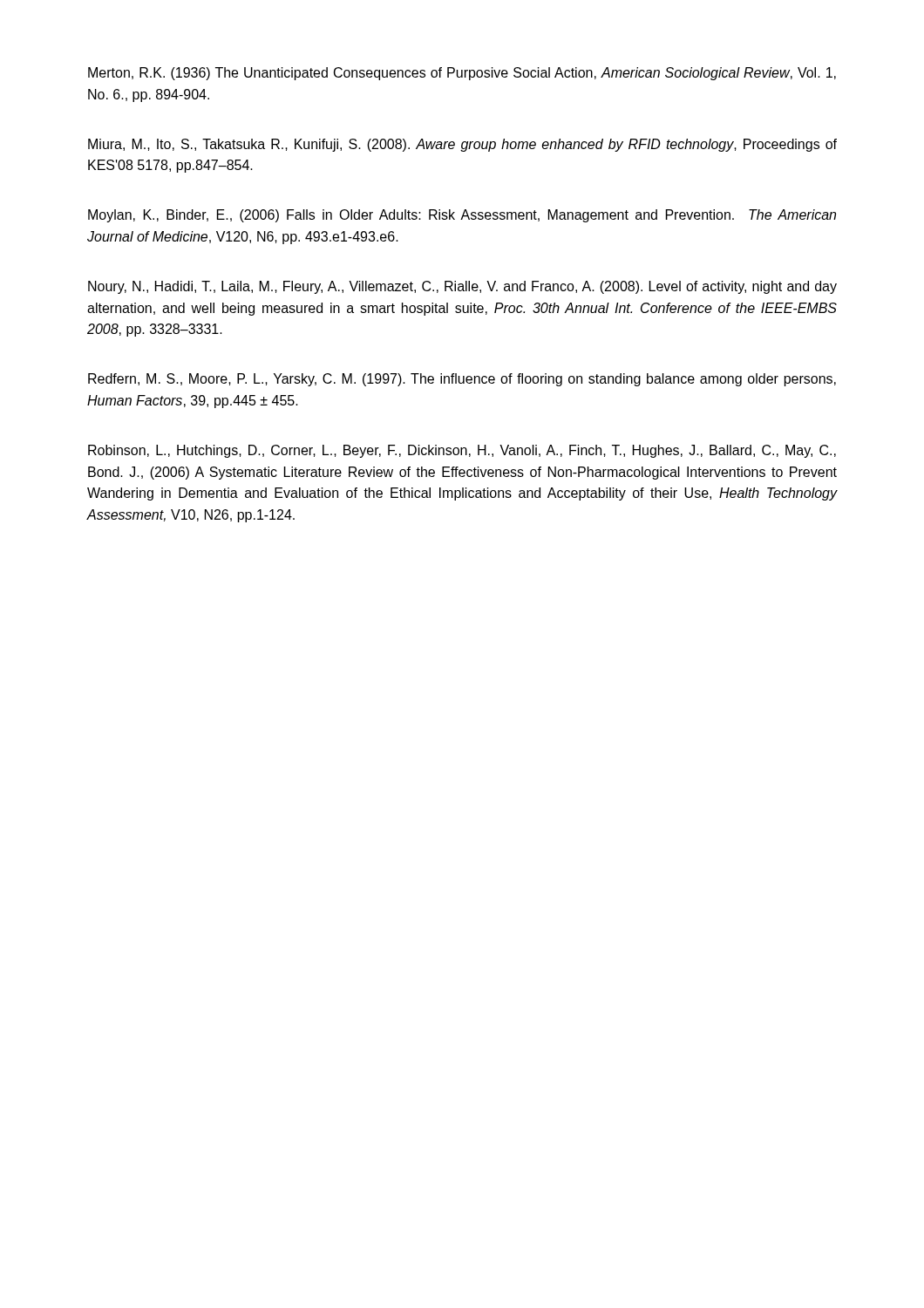Select the text block that says "Moylan, K., Binder, E., (2006) Falls in"
Image resolution: width=924 pixels, height=1308 pixels.
point(462,226)
